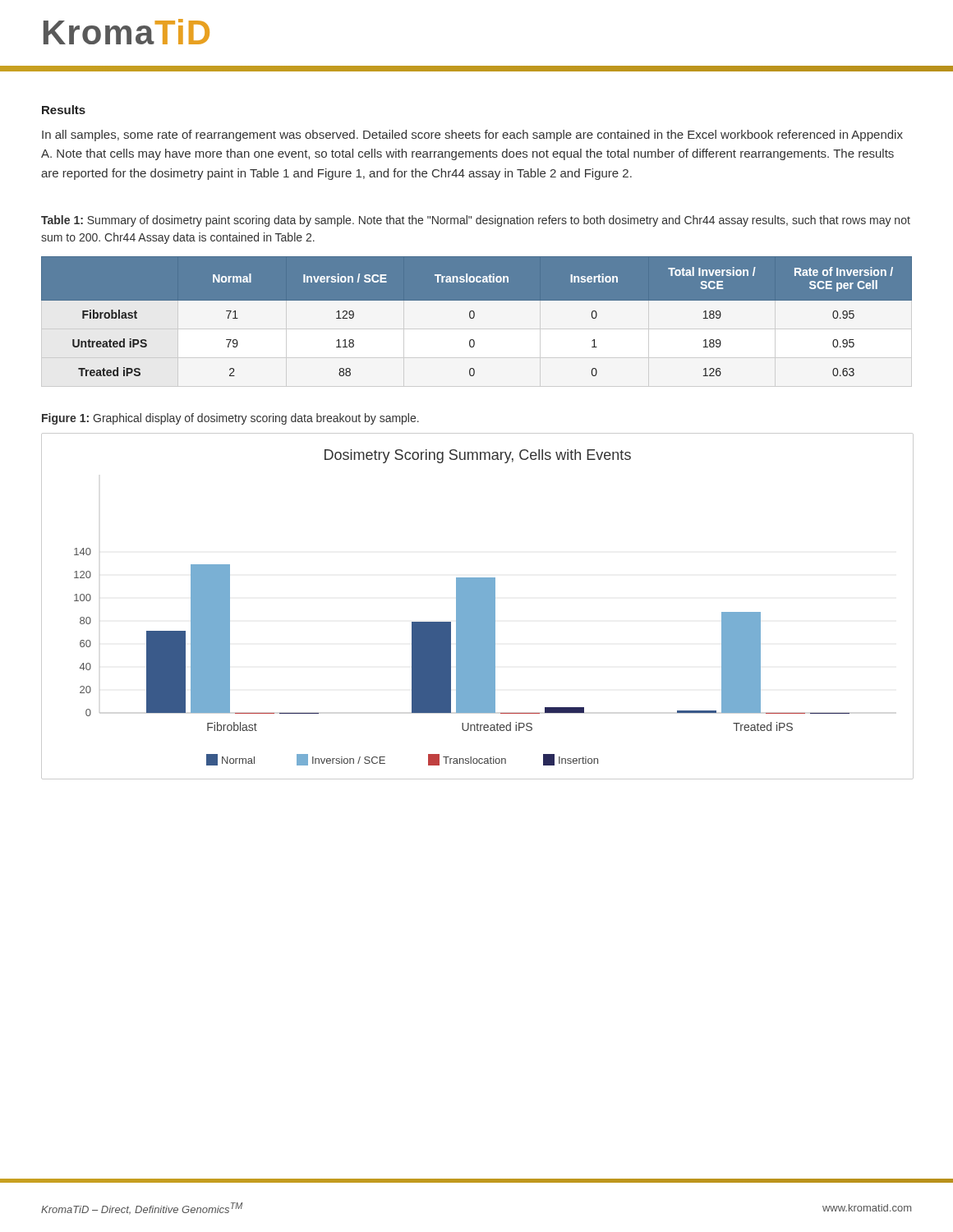This screenshot has width=953, height=1232.
Task: Locate the grouped bar chart
Action: coord(476,607)
